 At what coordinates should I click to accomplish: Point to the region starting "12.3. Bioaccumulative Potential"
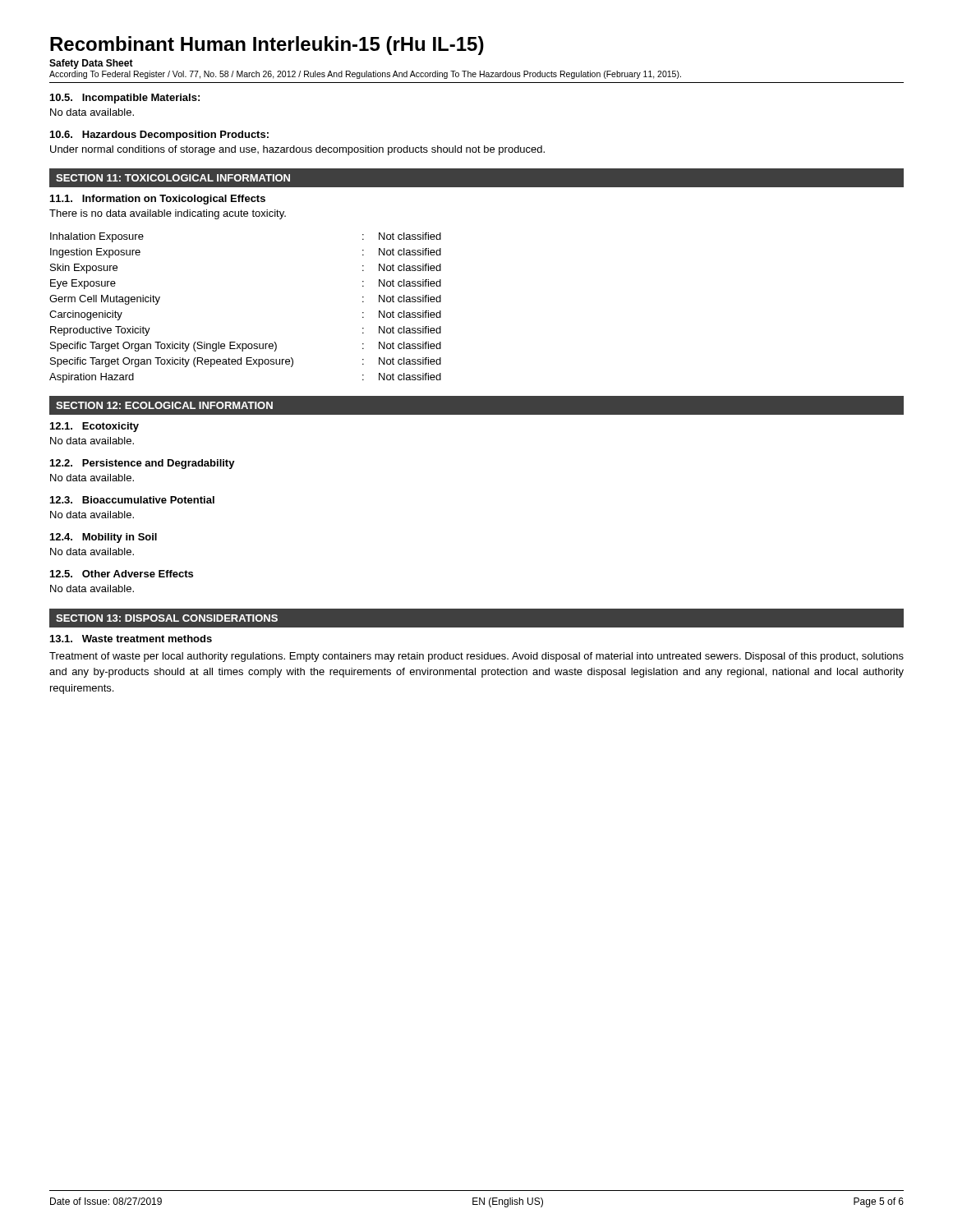[132, 500]
